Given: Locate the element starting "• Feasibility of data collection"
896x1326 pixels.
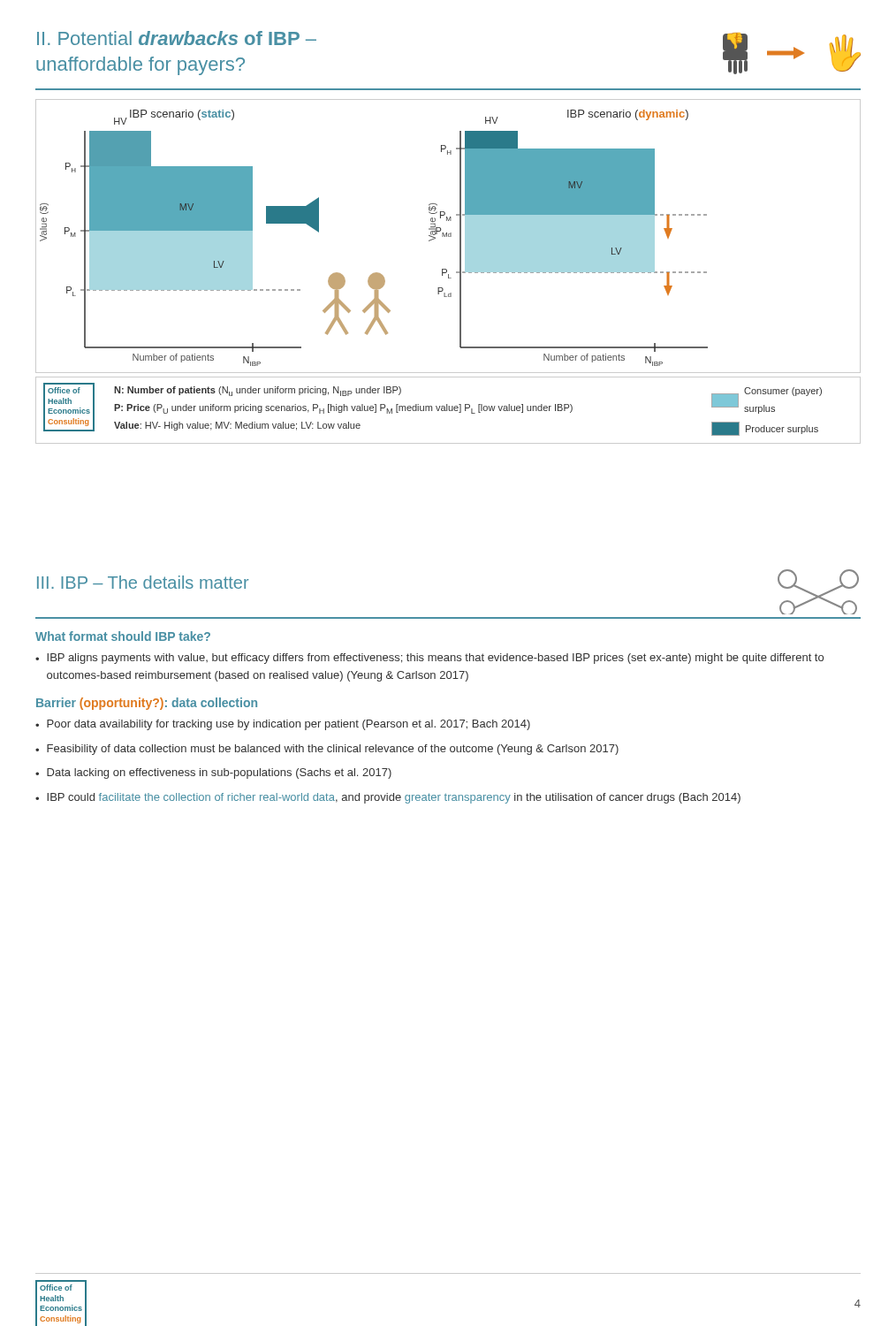Looking at the screenshot, I should (x=327, y=749).
